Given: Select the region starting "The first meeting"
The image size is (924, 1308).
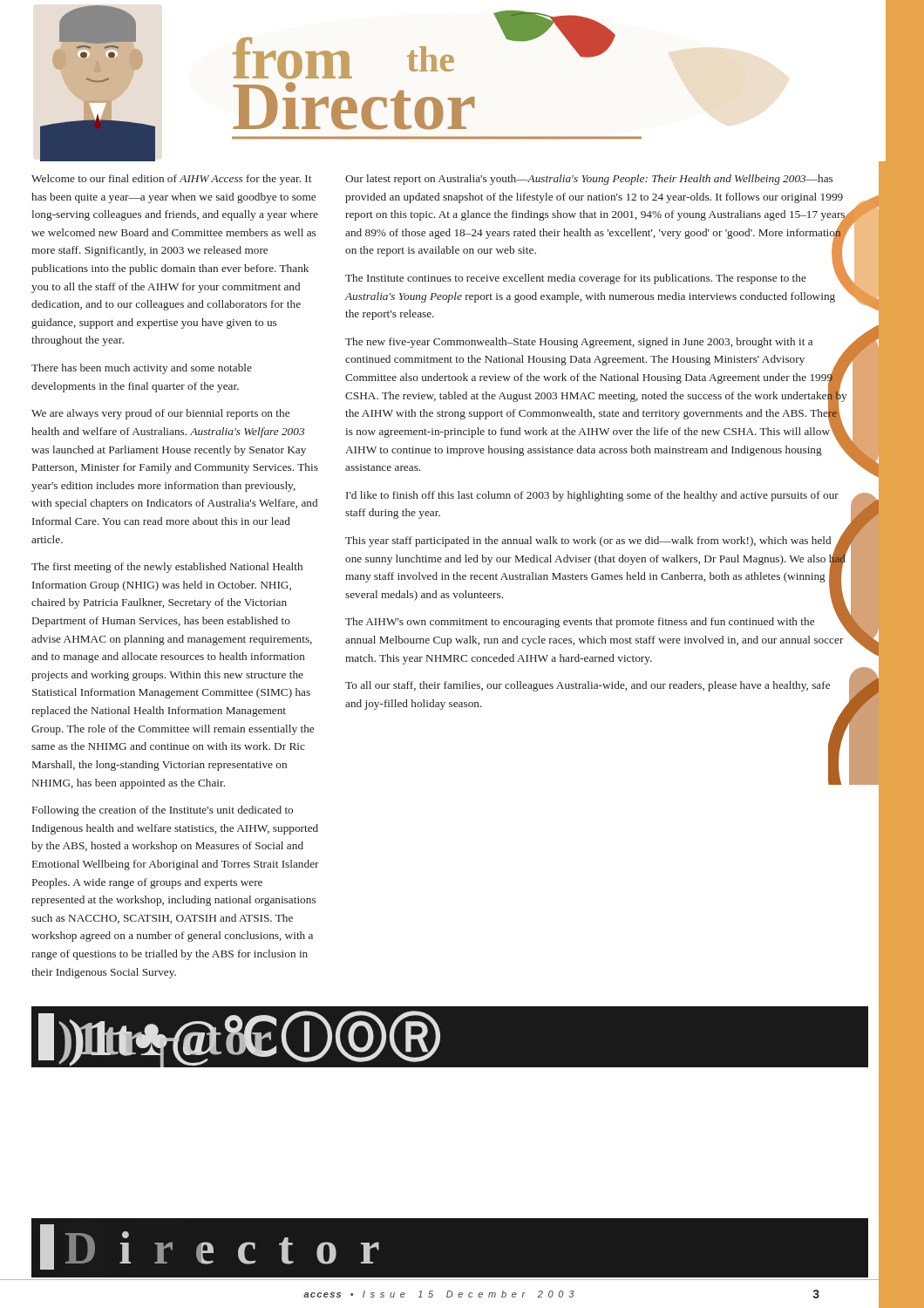Looking at the screenshot, I should pyautogui.click(x=175, y=675).
